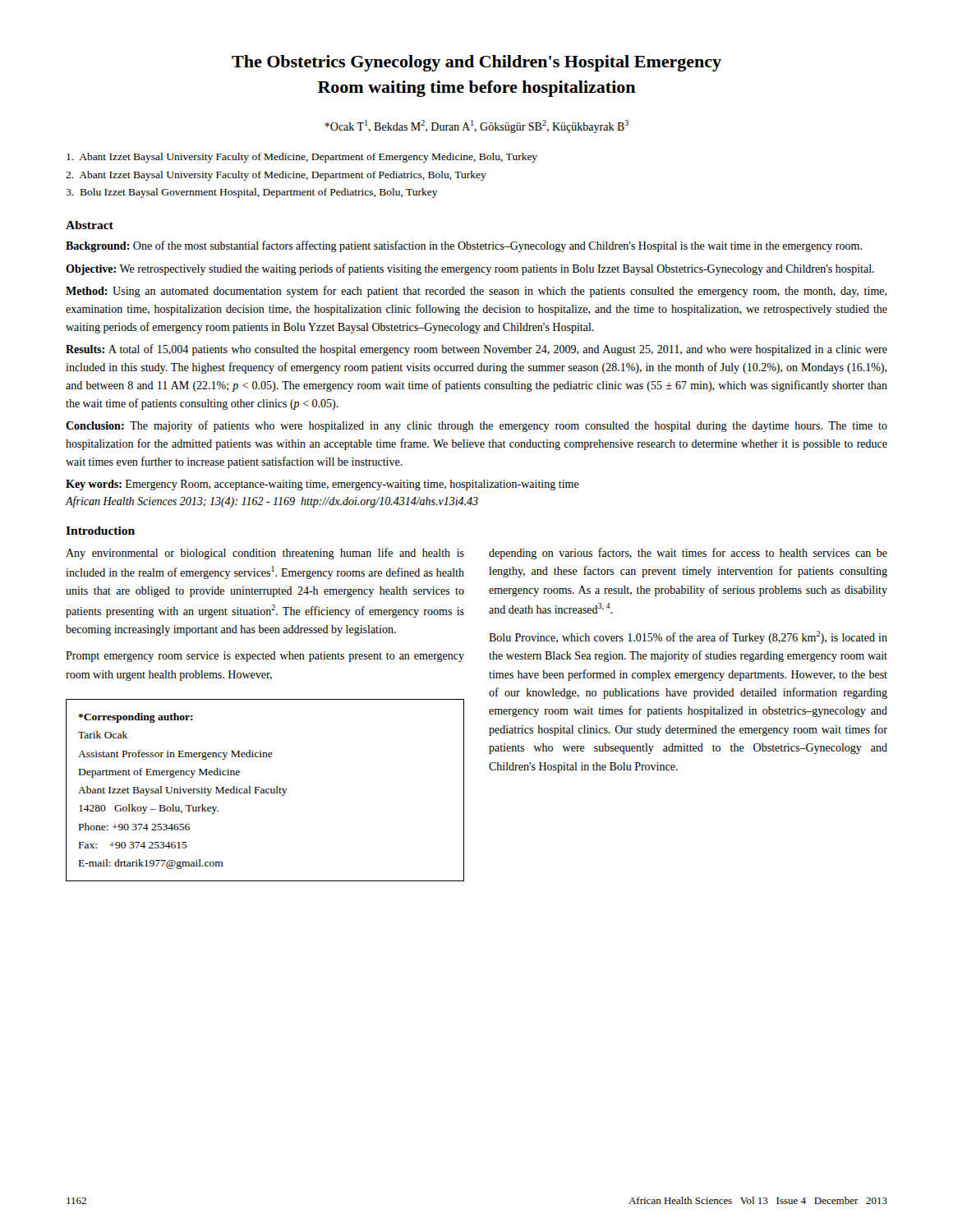Where is the passage that starts "African Health Sciences 2013; 13(4): 1162 - 1169"?
This screenshot has height=1232, width=953.
[x=272, y=501]
